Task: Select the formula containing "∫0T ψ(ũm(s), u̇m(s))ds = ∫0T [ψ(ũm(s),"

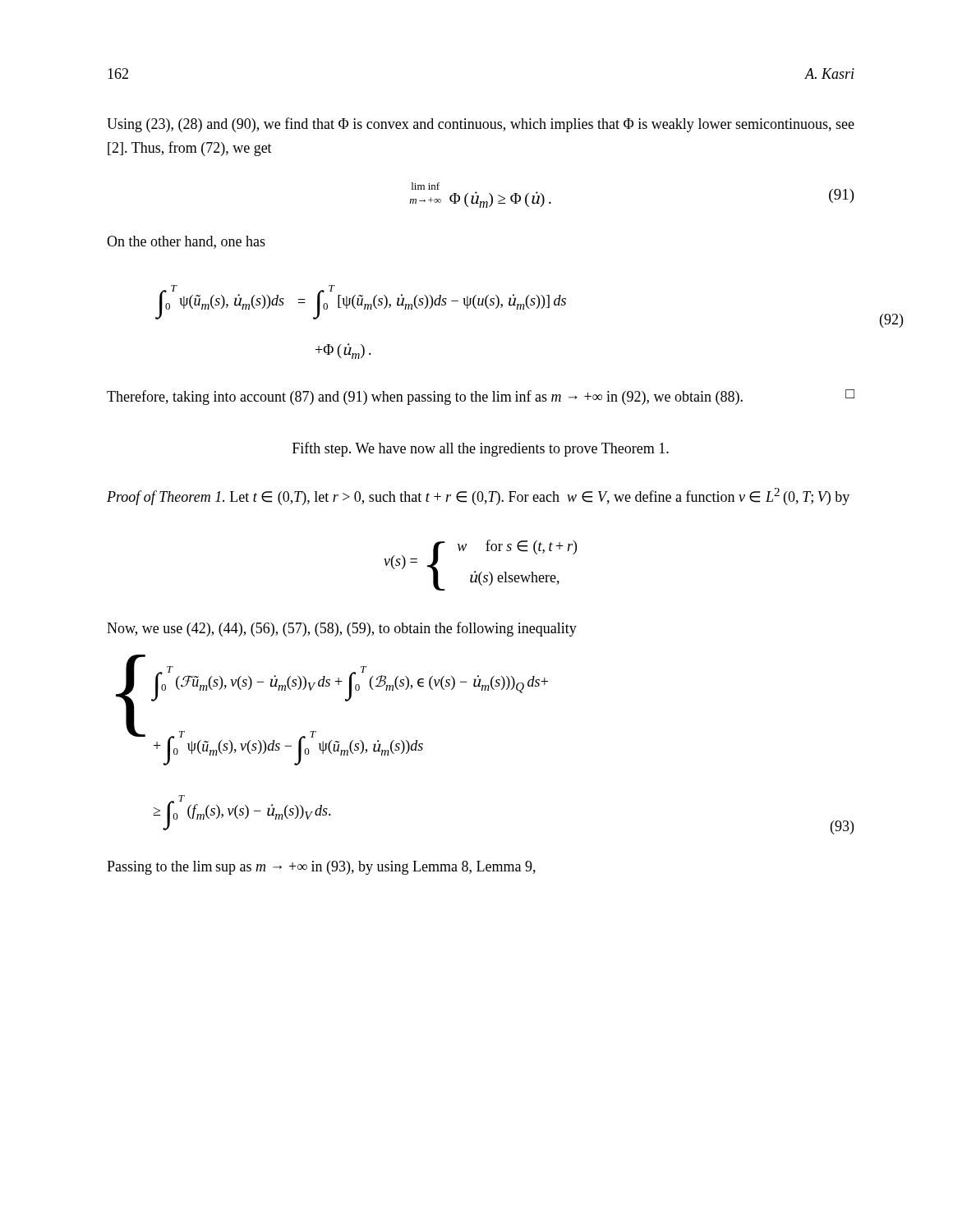Action: tap(505, 320)
